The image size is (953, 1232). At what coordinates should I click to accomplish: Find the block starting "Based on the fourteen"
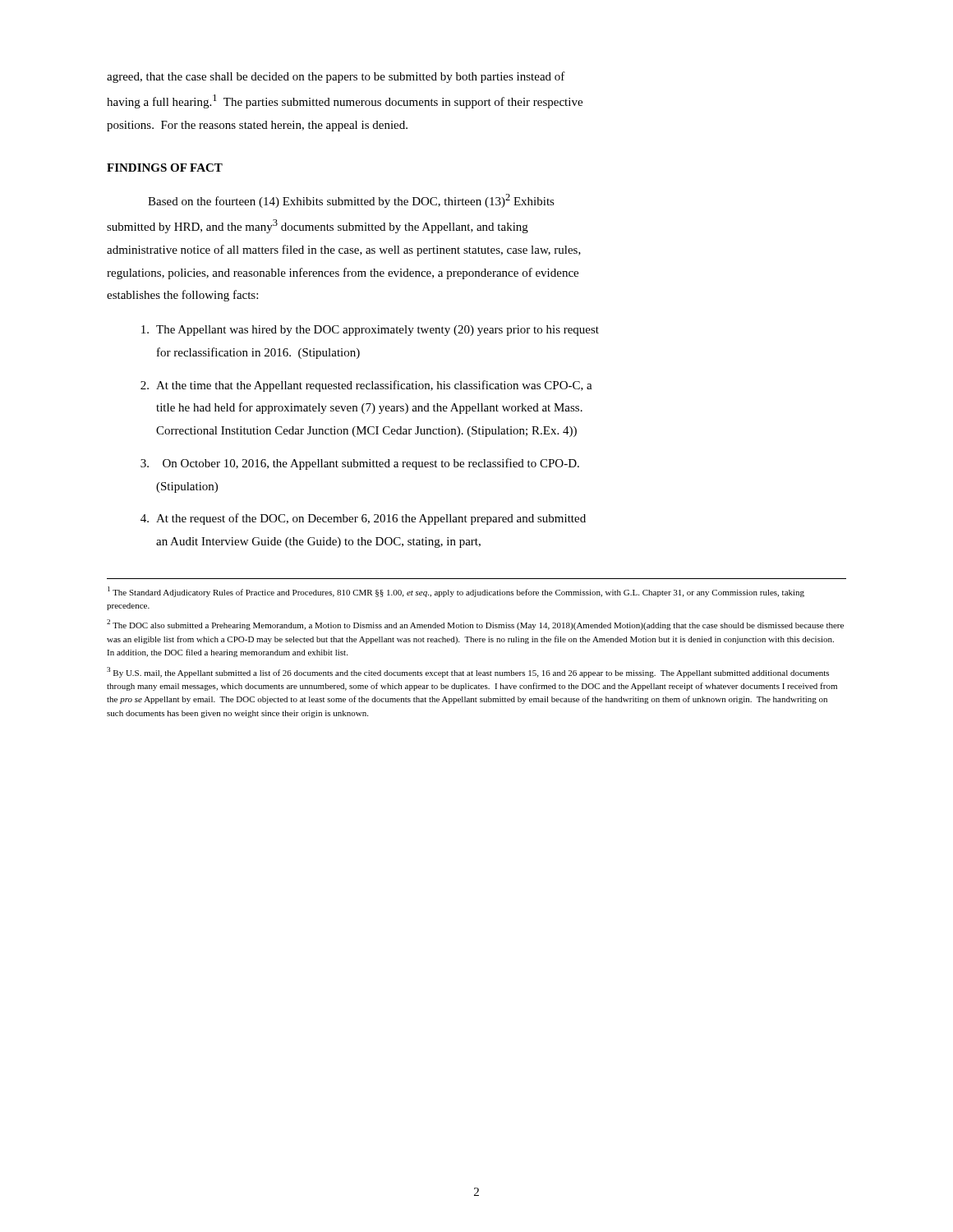(x=476, y=248)
